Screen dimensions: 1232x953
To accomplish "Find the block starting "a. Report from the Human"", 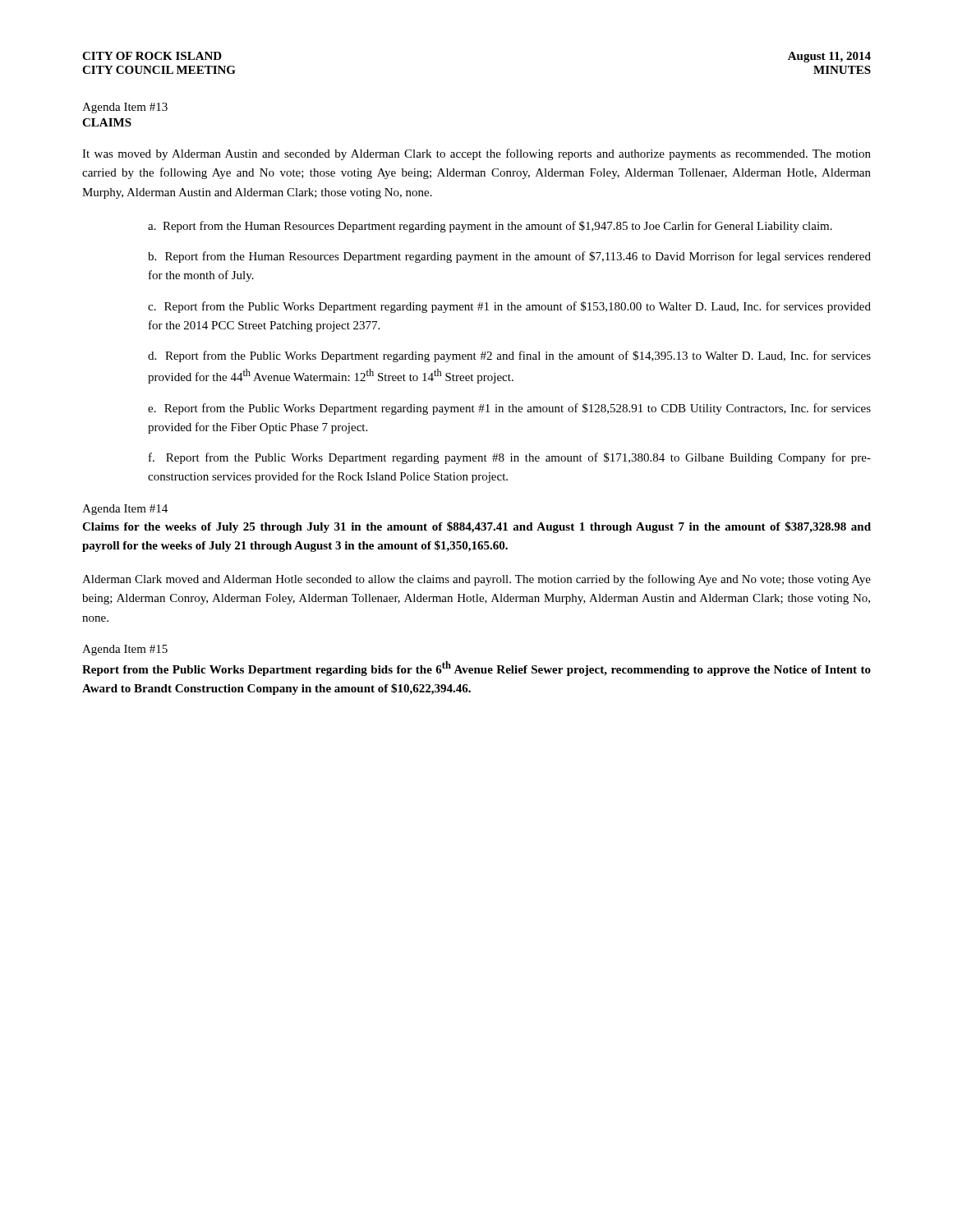I will pos(490,226).
